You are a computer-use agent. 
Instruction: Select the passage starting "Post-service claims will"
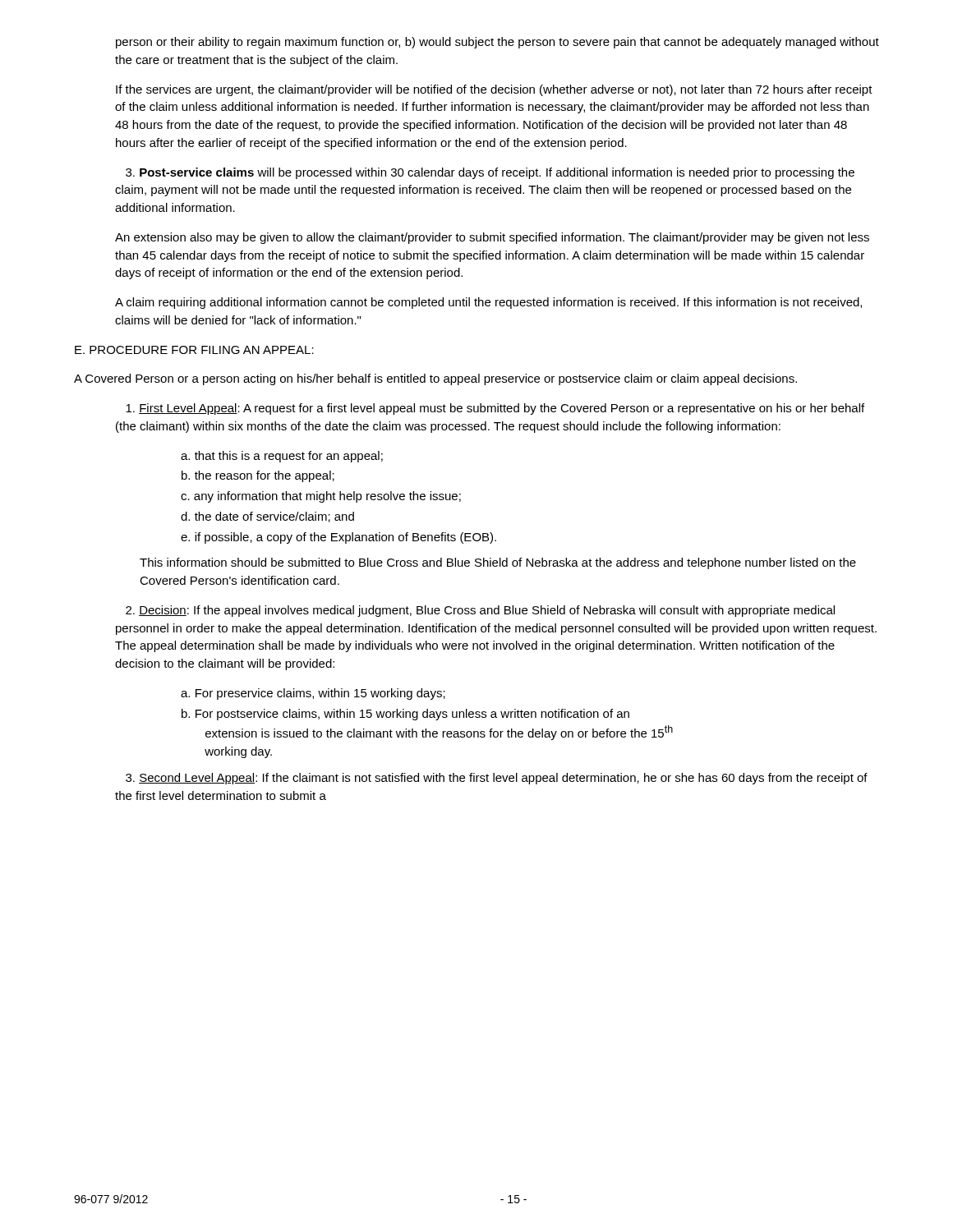click(485, 190)
